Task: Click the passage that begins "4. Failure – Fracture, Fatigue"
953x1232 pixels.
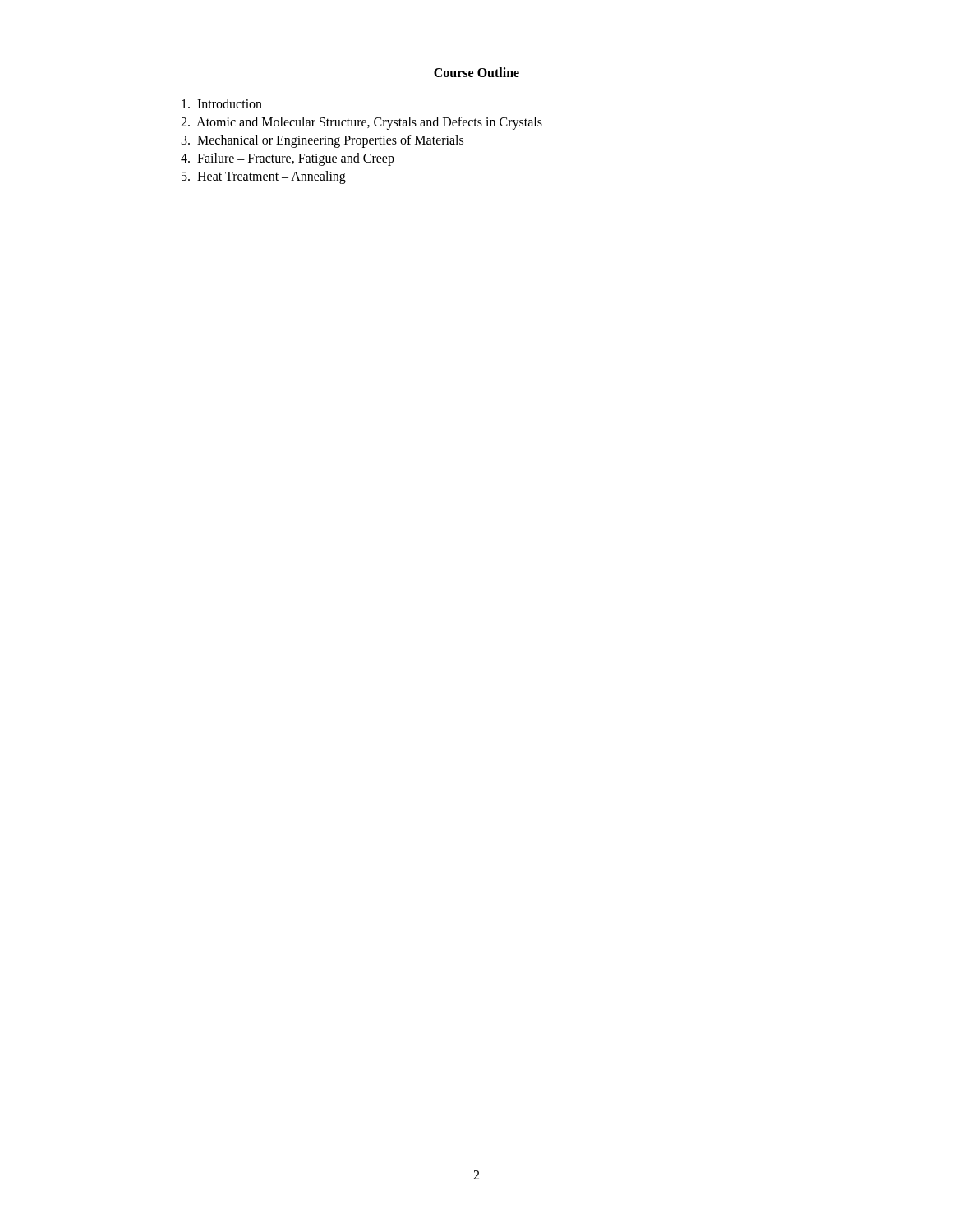Action: click(x=288, y=158)
